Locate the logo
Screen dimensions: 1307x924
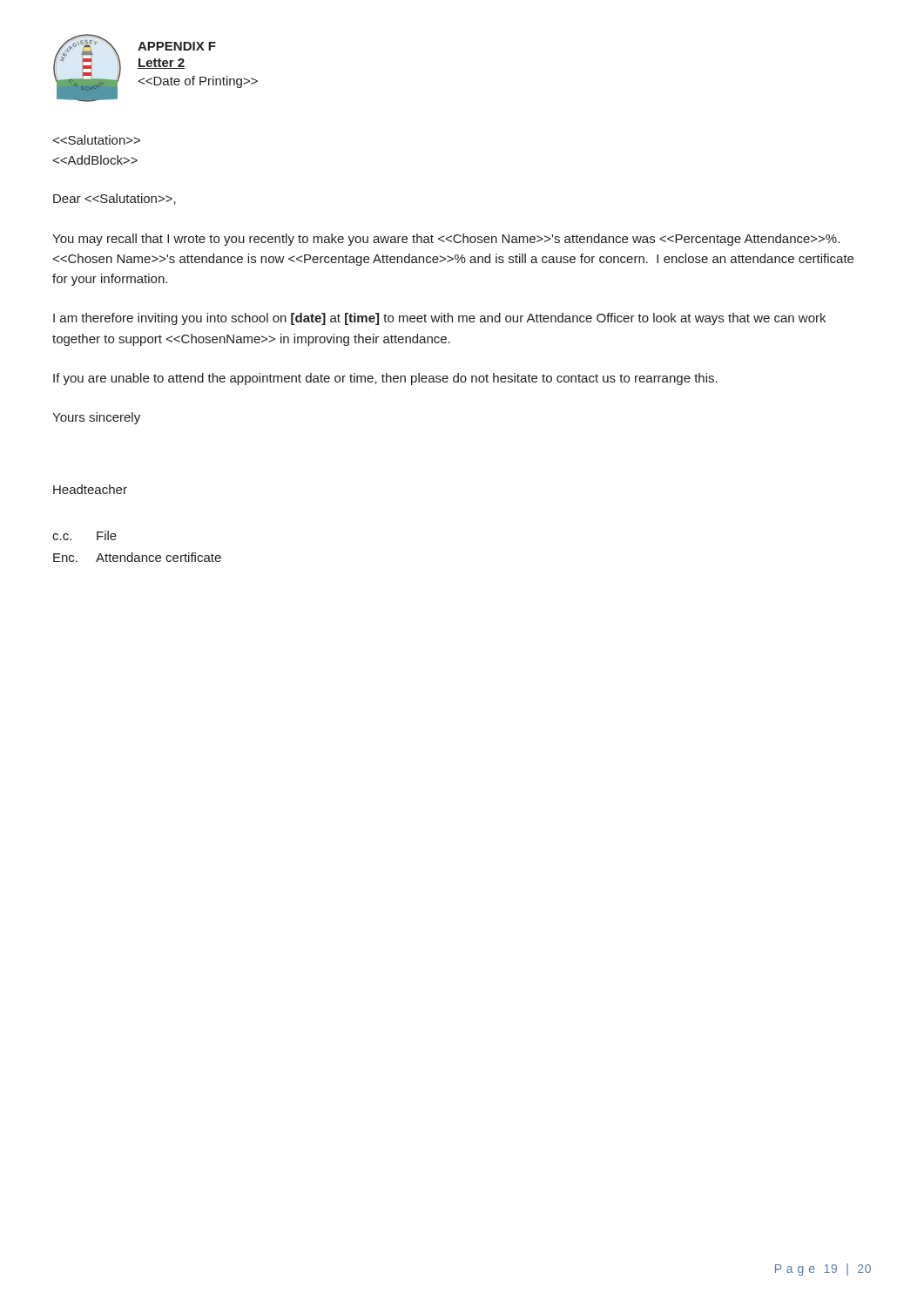point(87,68)
